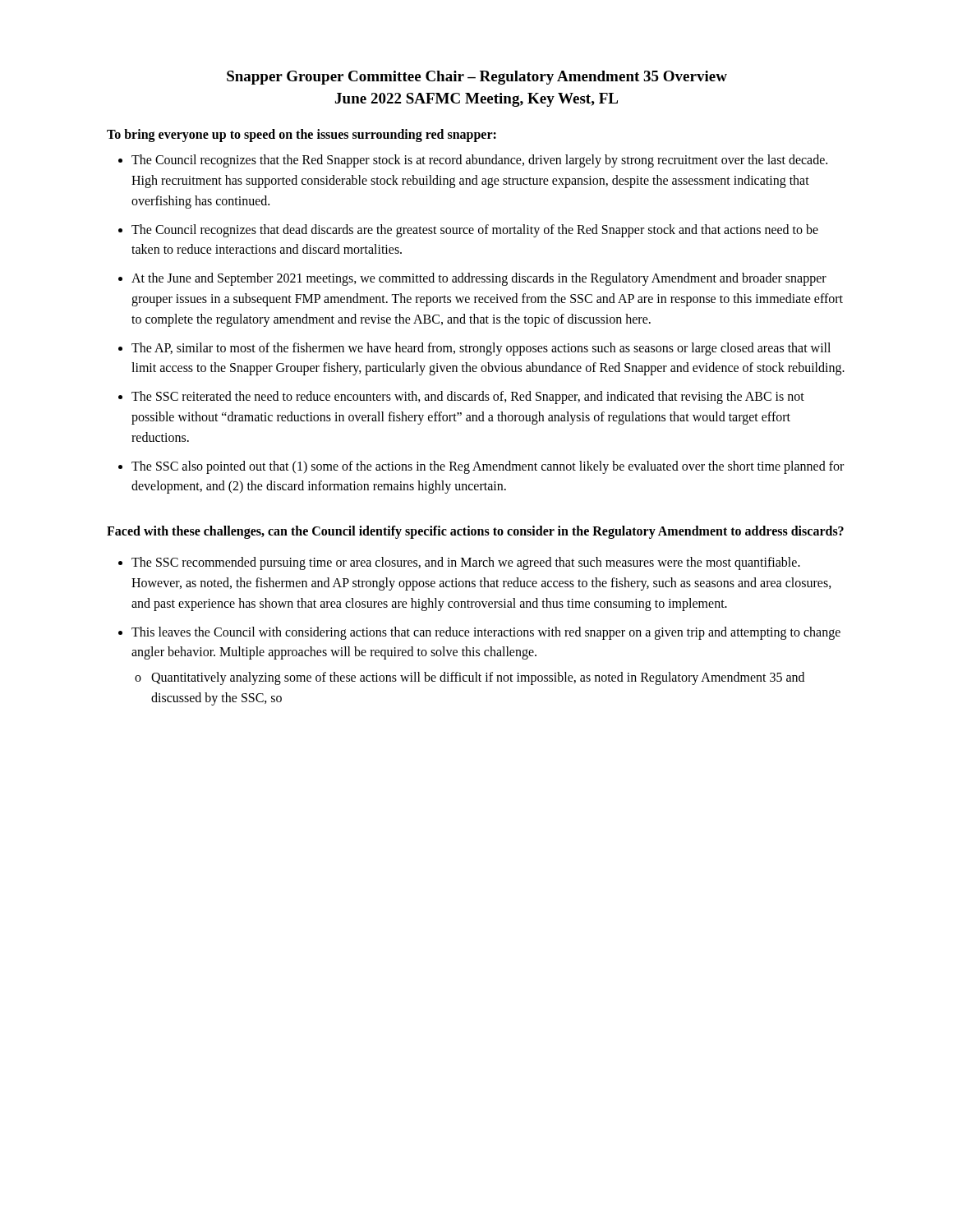Locate the region starting "Faced with these challenges, can the"
Viewport: 953px width, 1232px height.
pos(476,531)
